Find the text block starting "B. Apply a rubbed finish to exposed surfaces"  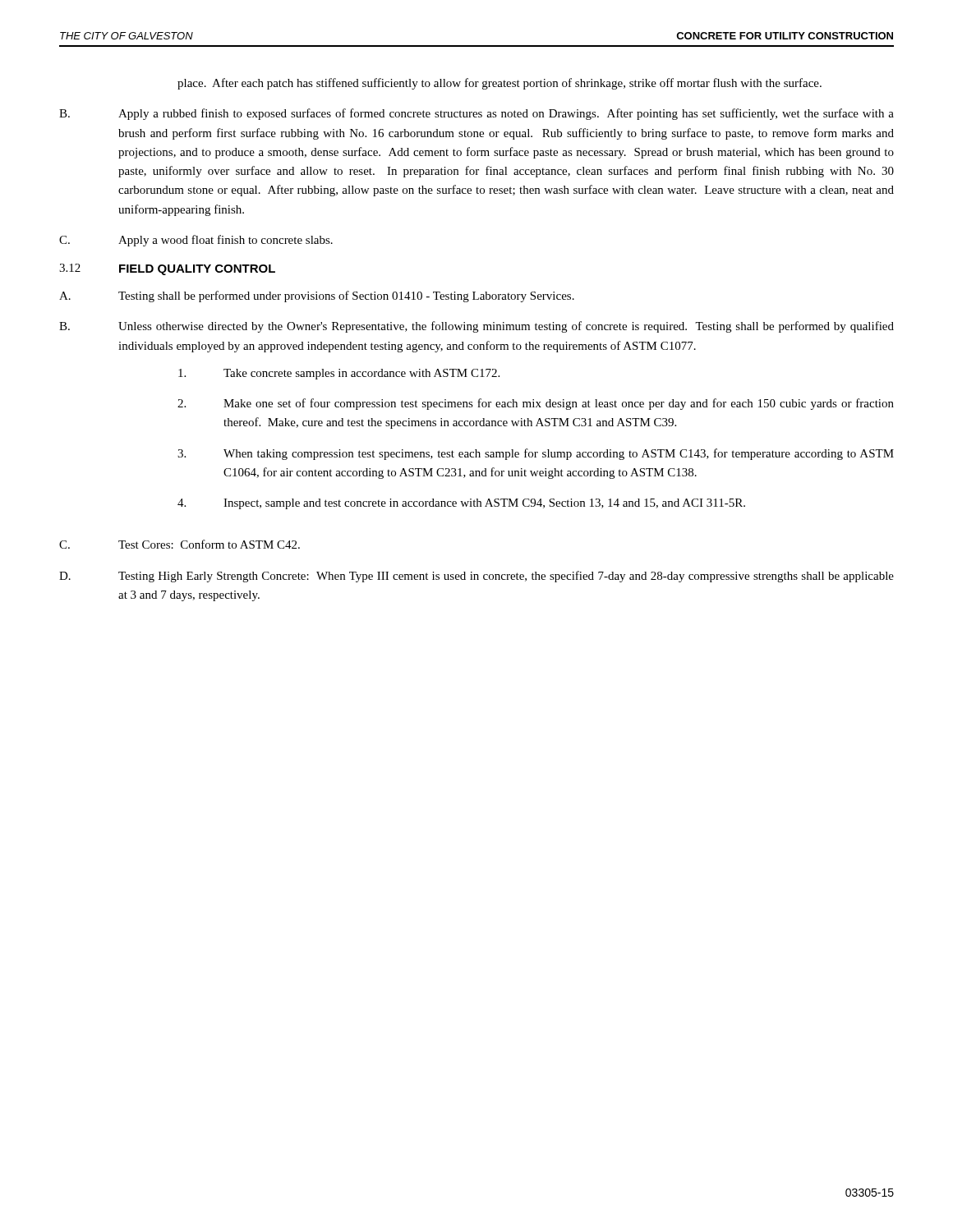pos(476,162)
